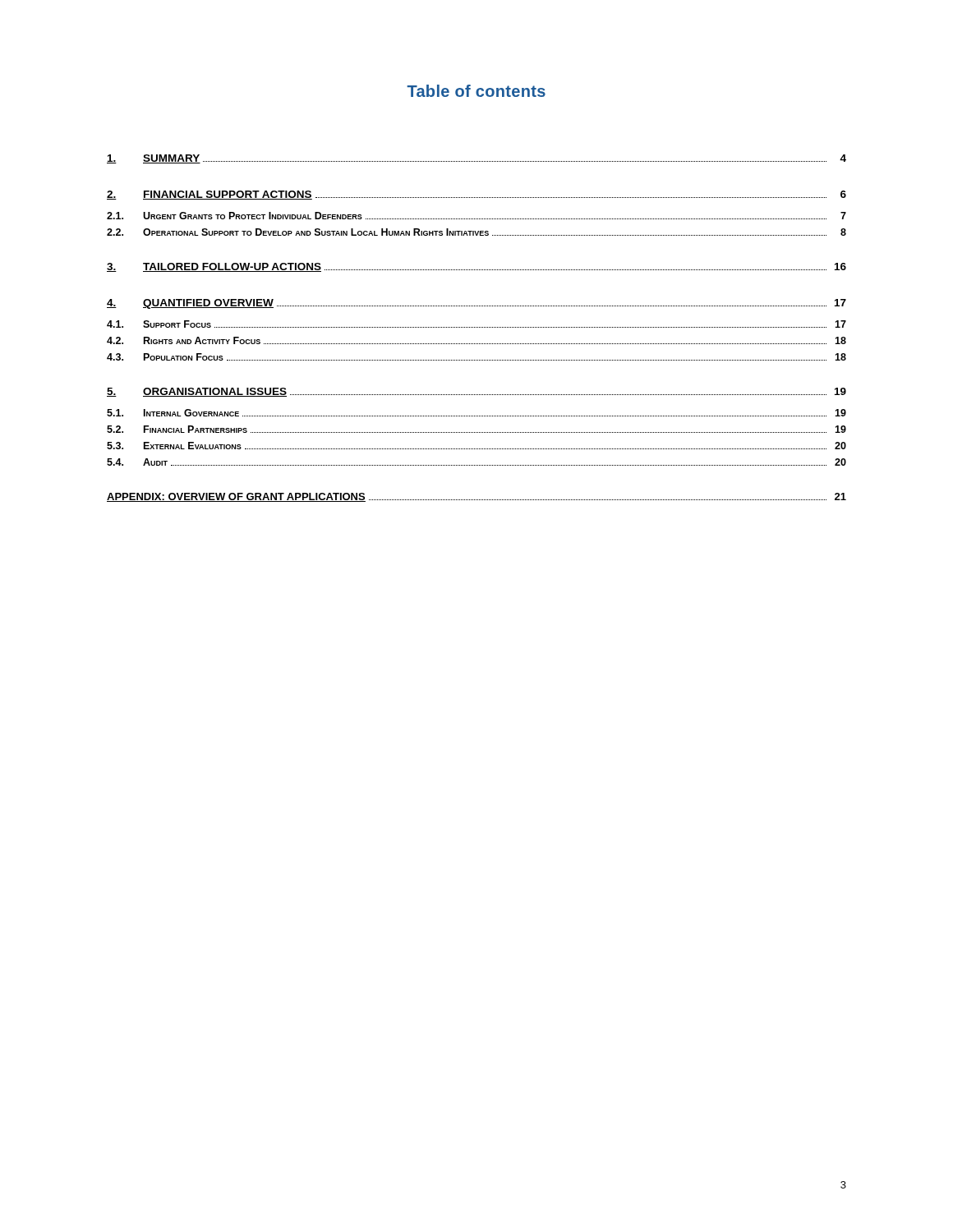Navigate to the element starting "Table of contents"
953x1232 pixels.
476,91
